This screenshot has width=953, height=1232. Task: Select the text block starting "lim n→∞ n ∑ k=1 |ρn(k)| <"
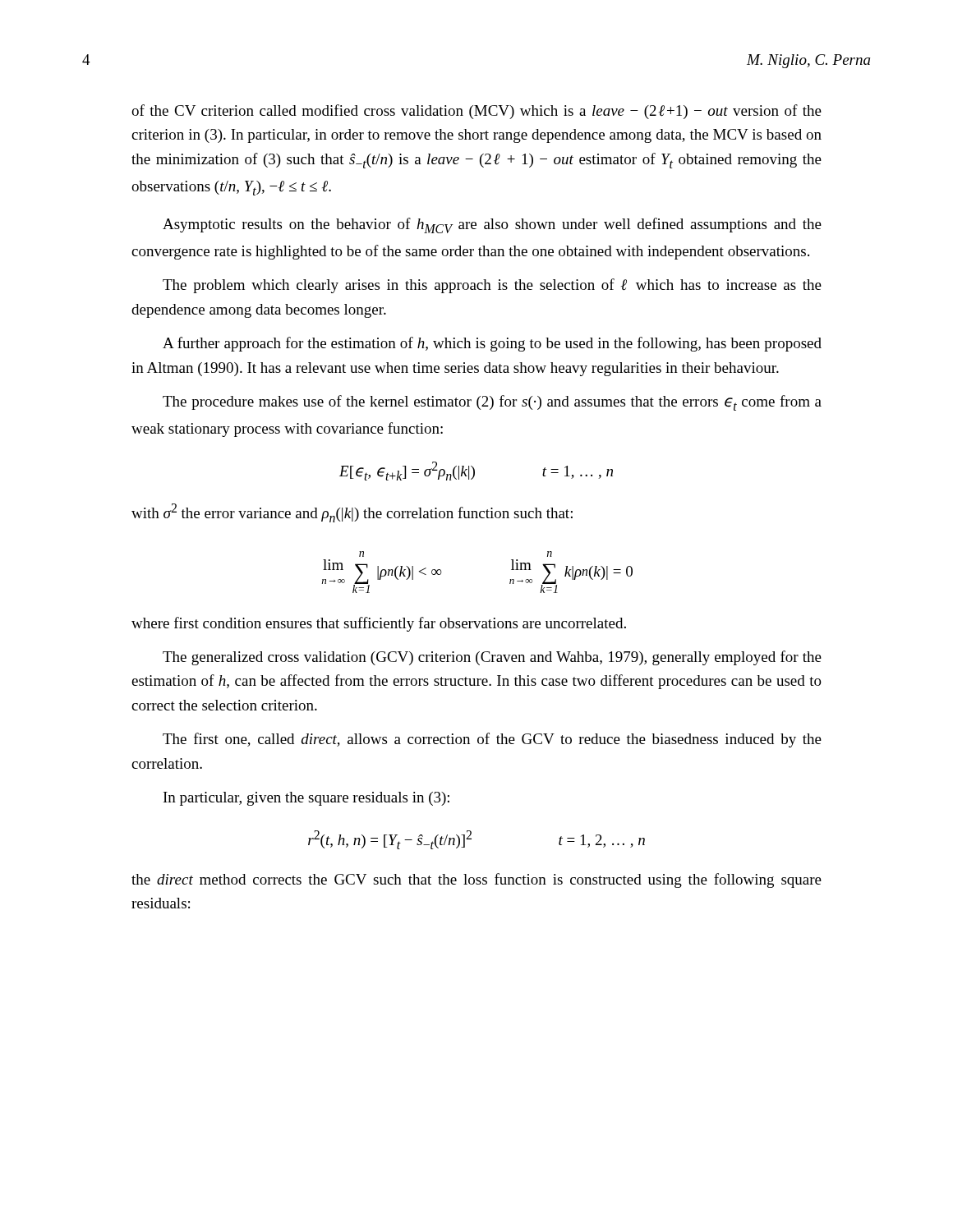360,554
